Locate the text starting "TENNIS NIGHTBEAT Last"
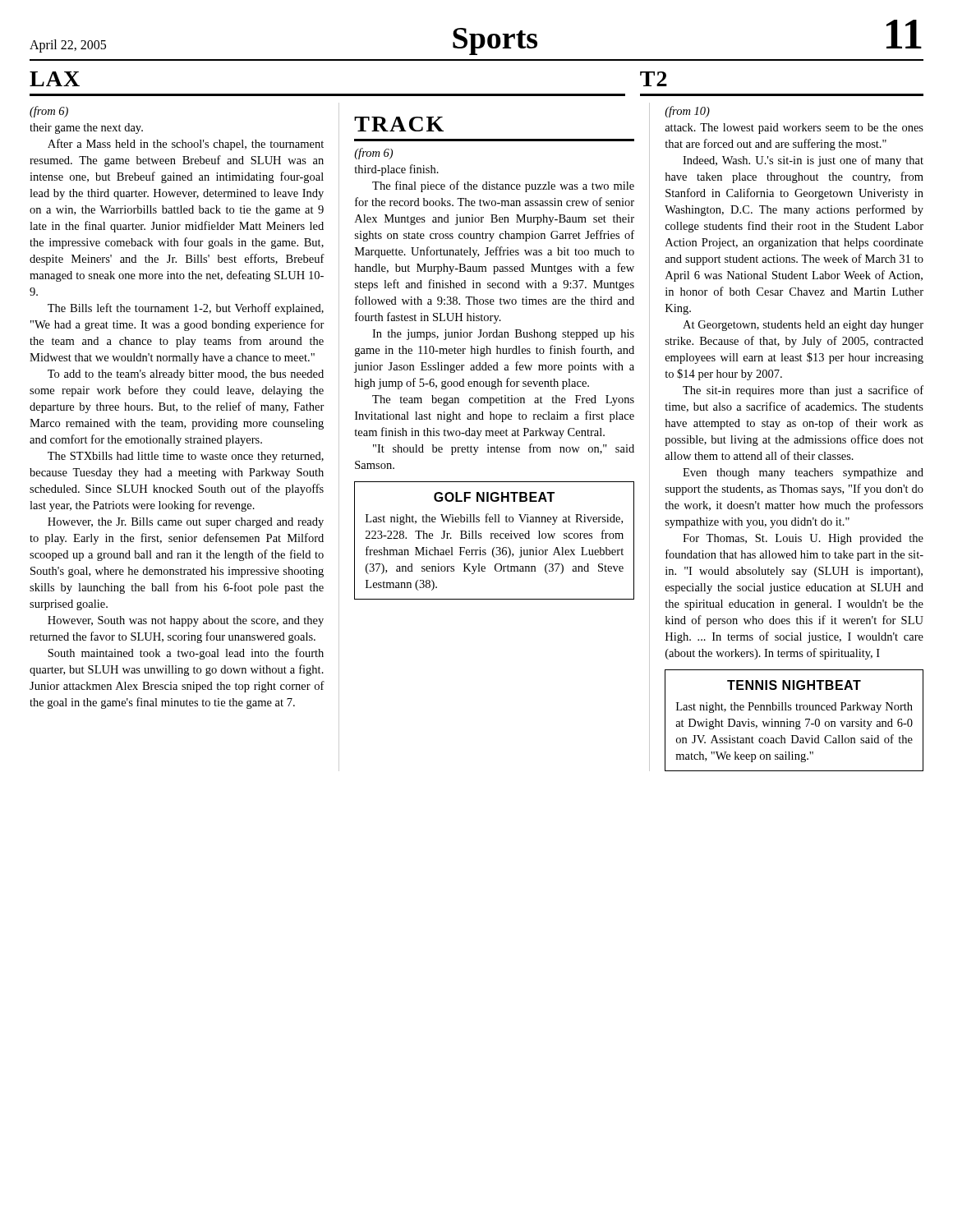Screen dimensions: 1232x953 coord(794,720)
